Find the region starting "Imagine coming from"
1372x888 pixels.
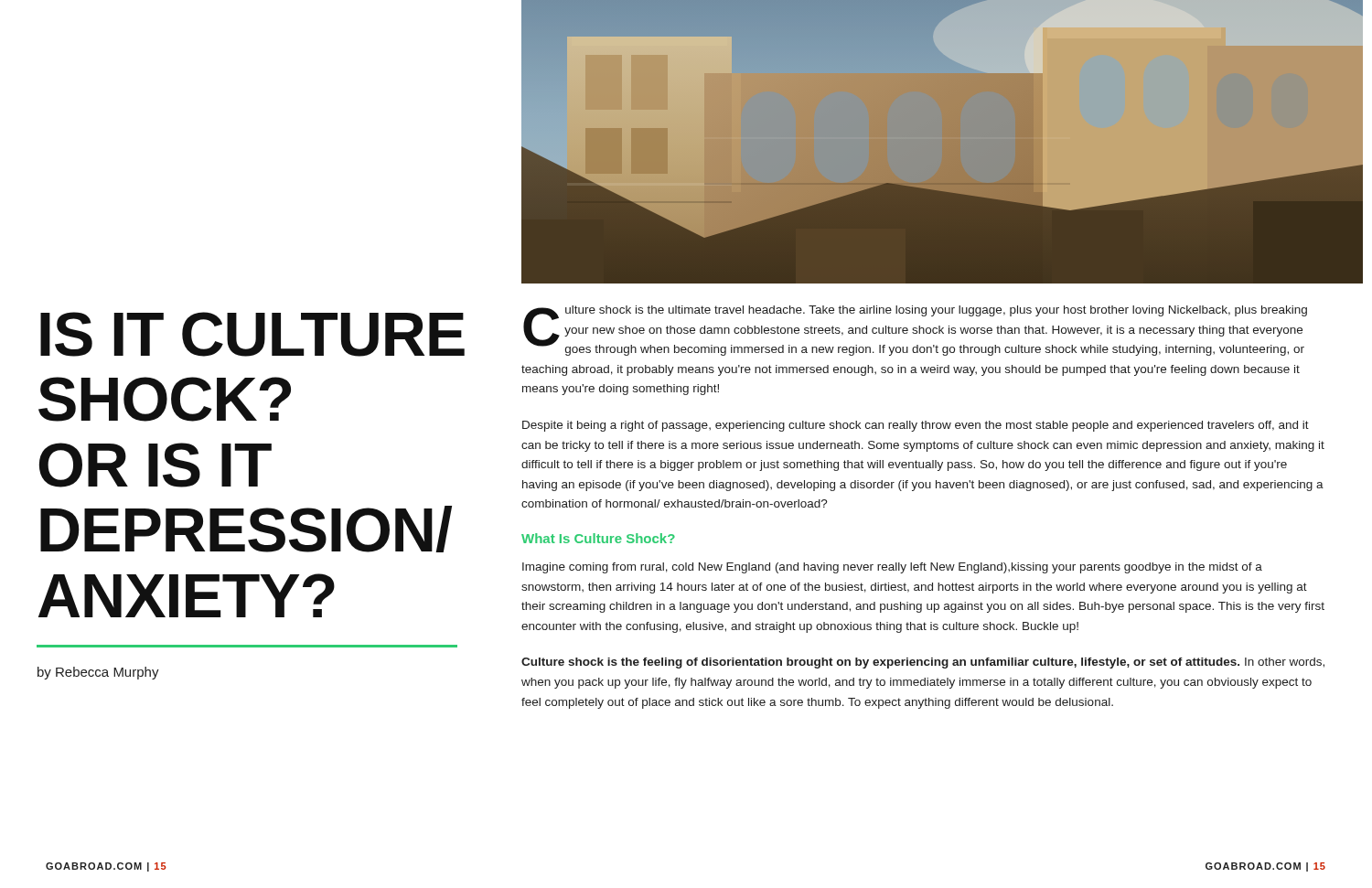[923, 596]
